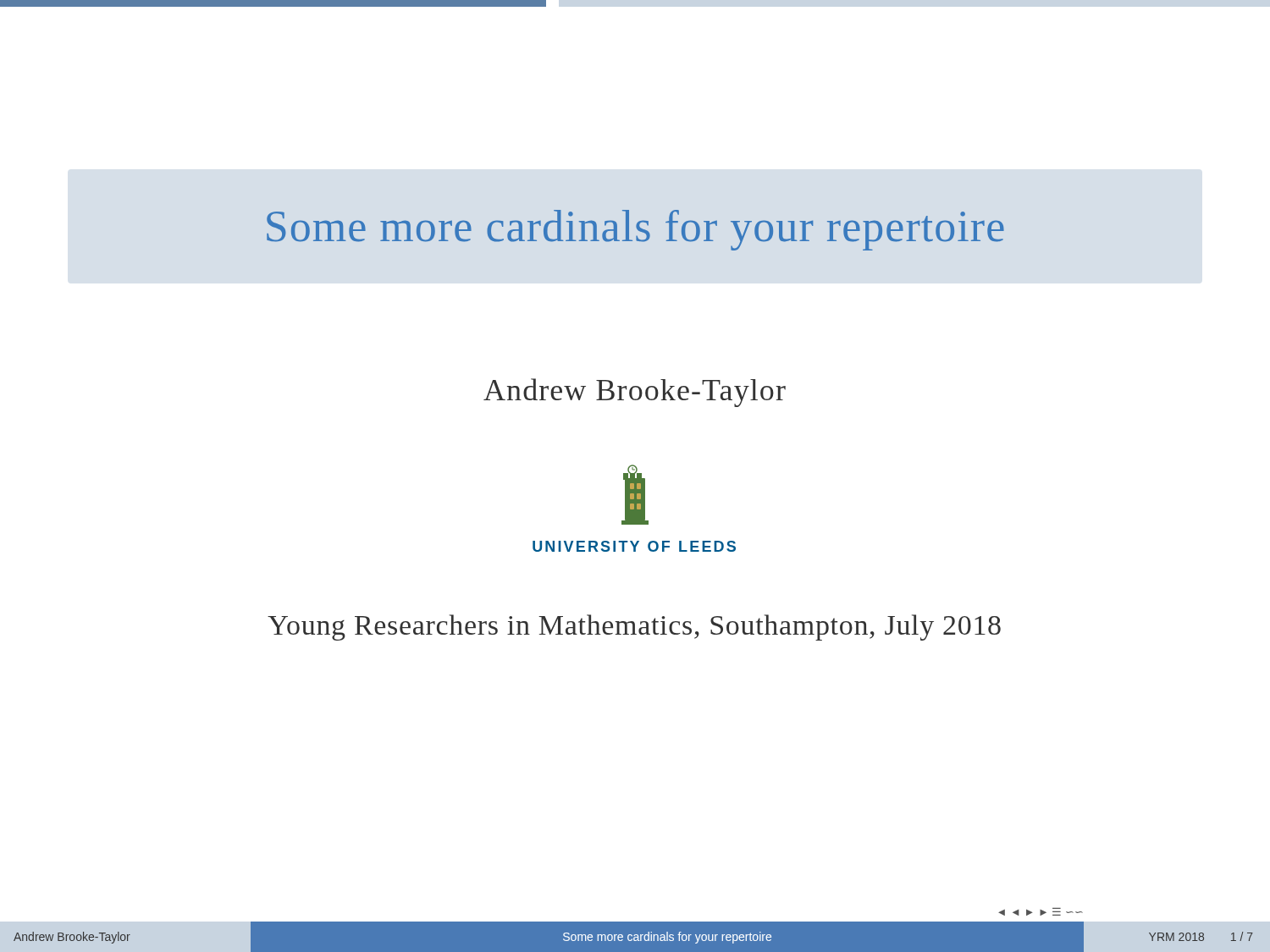Find the element starting "Young Researchers in Mathematics, Southampton,"
This screenshot has width=1270, height=952.
(x=635, y=625)
